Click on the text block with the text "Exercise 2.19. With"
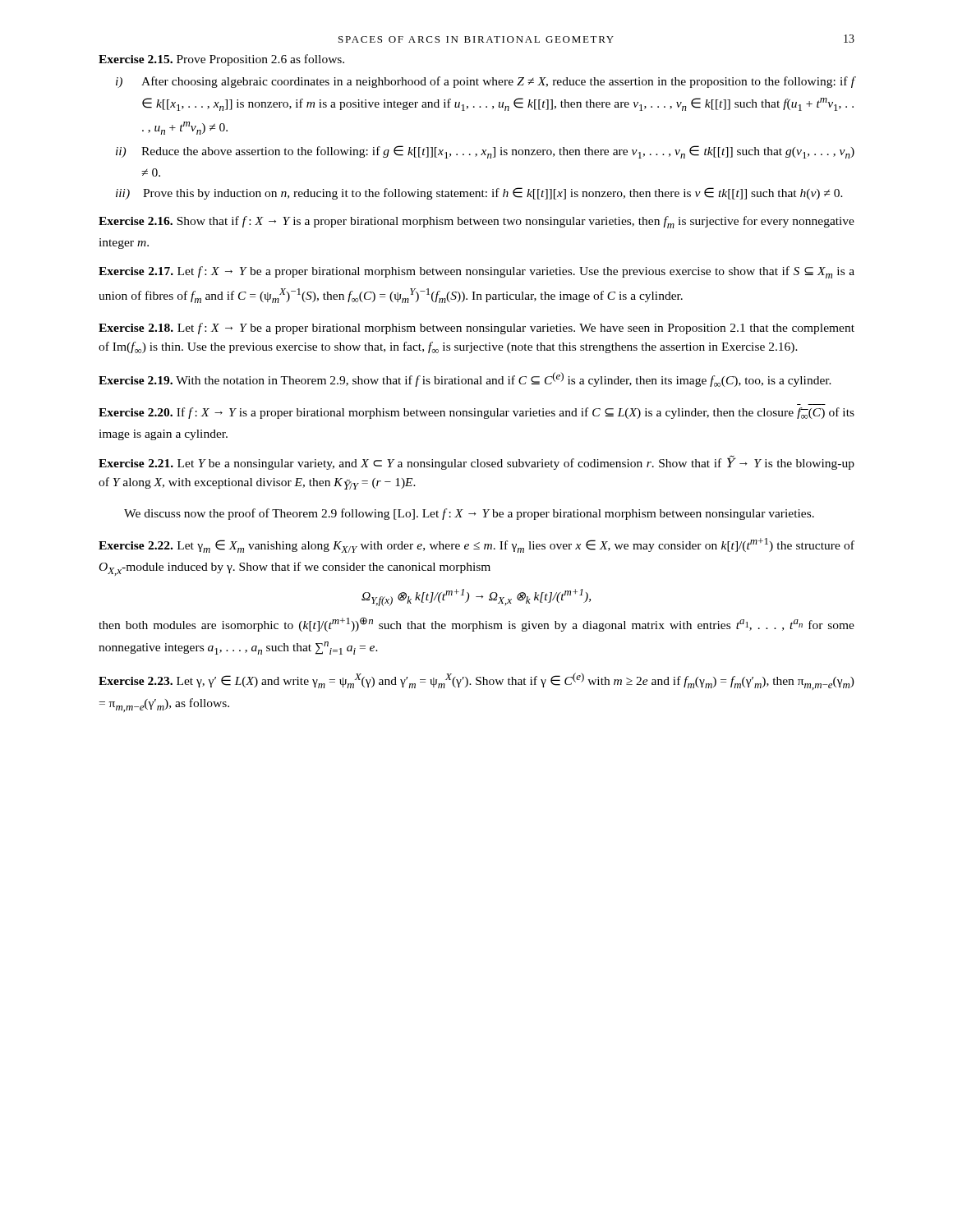The height and width of the screenshot is (1232, 953). point(465,380)
